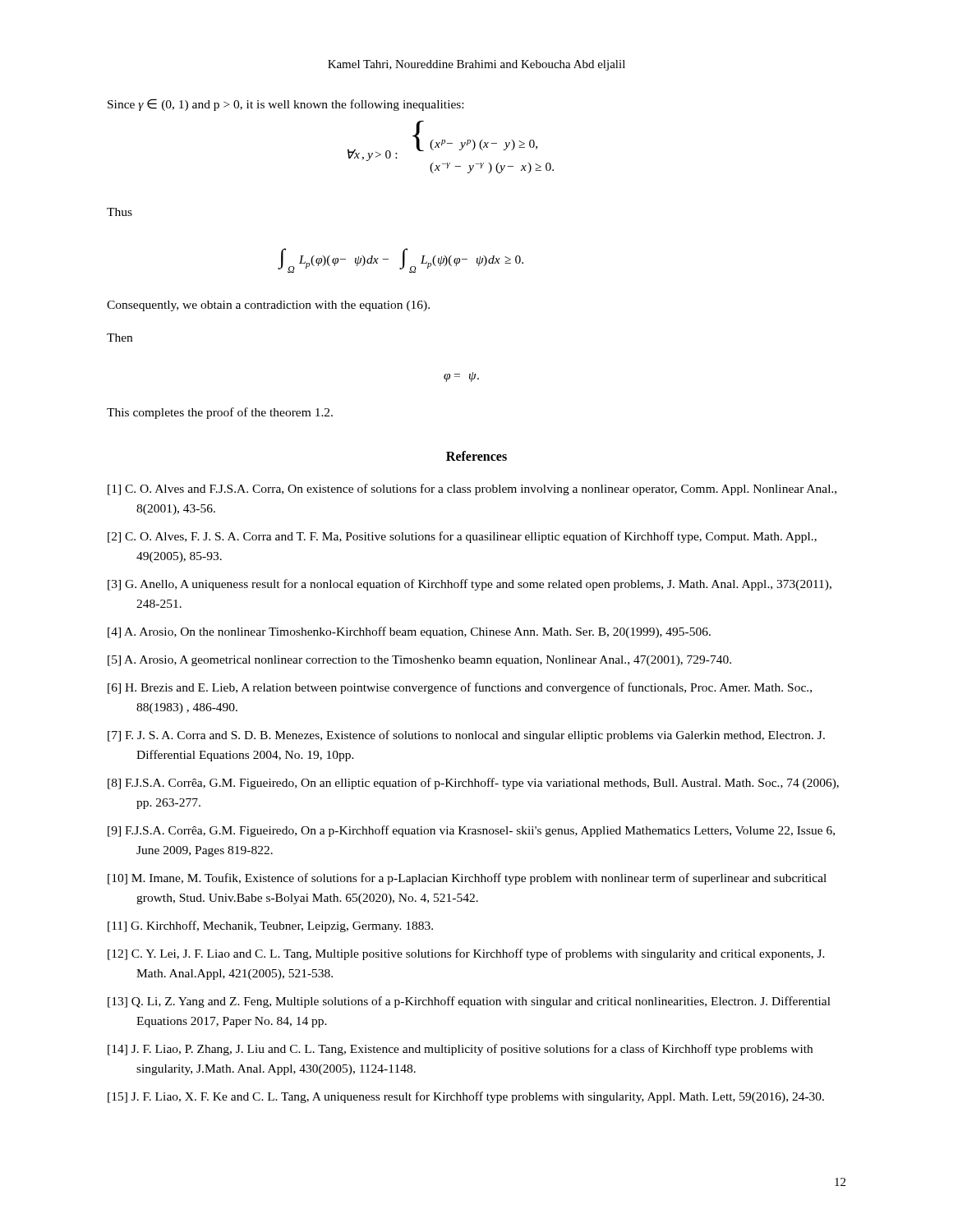Select the list item containing "[8] F.J.S.A. Corrêa, G.M. Figueiredo, On an elliptic"

pos(473,792)
